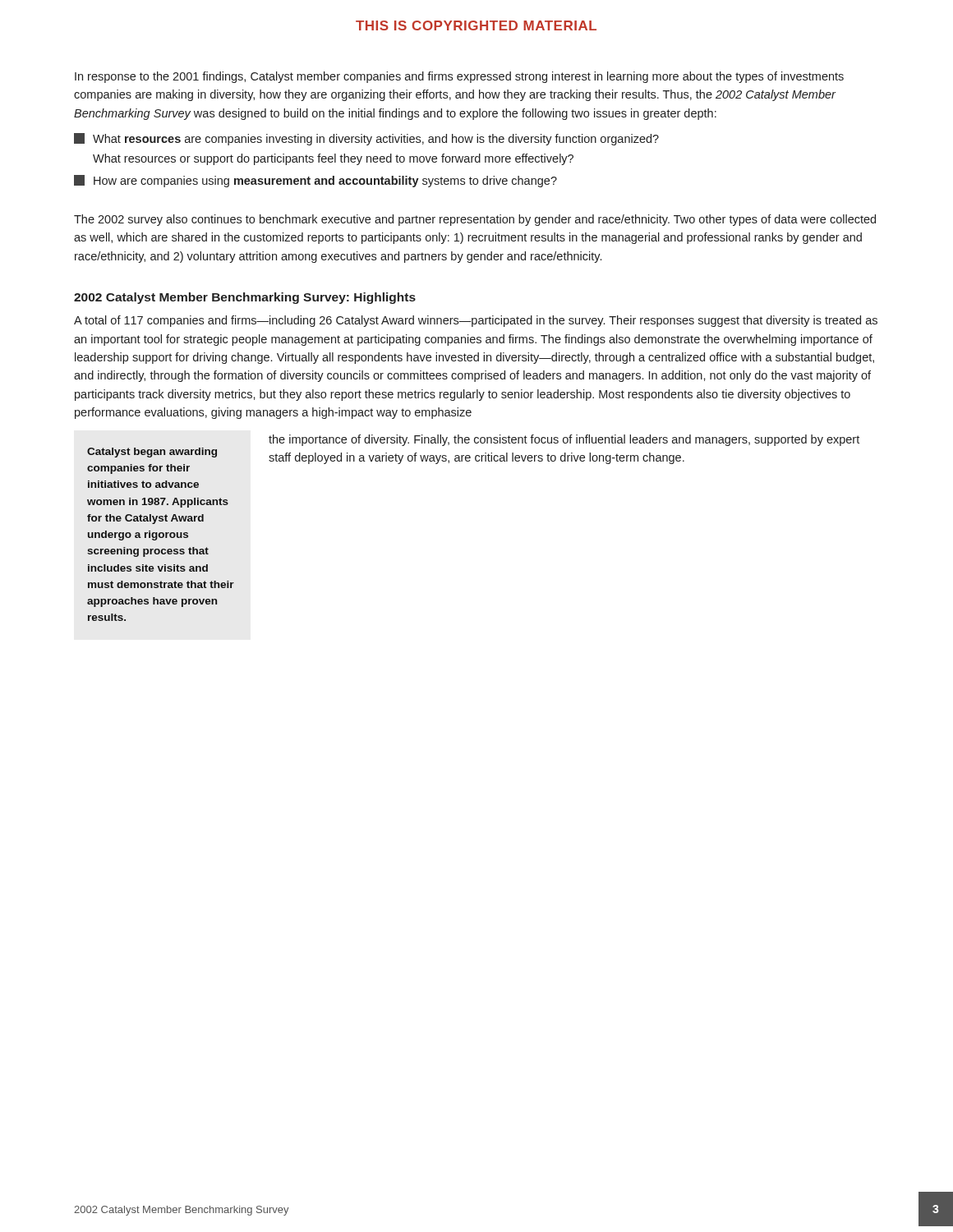Select the text starting "In response to the 2001 findings,"

[459, 95]
